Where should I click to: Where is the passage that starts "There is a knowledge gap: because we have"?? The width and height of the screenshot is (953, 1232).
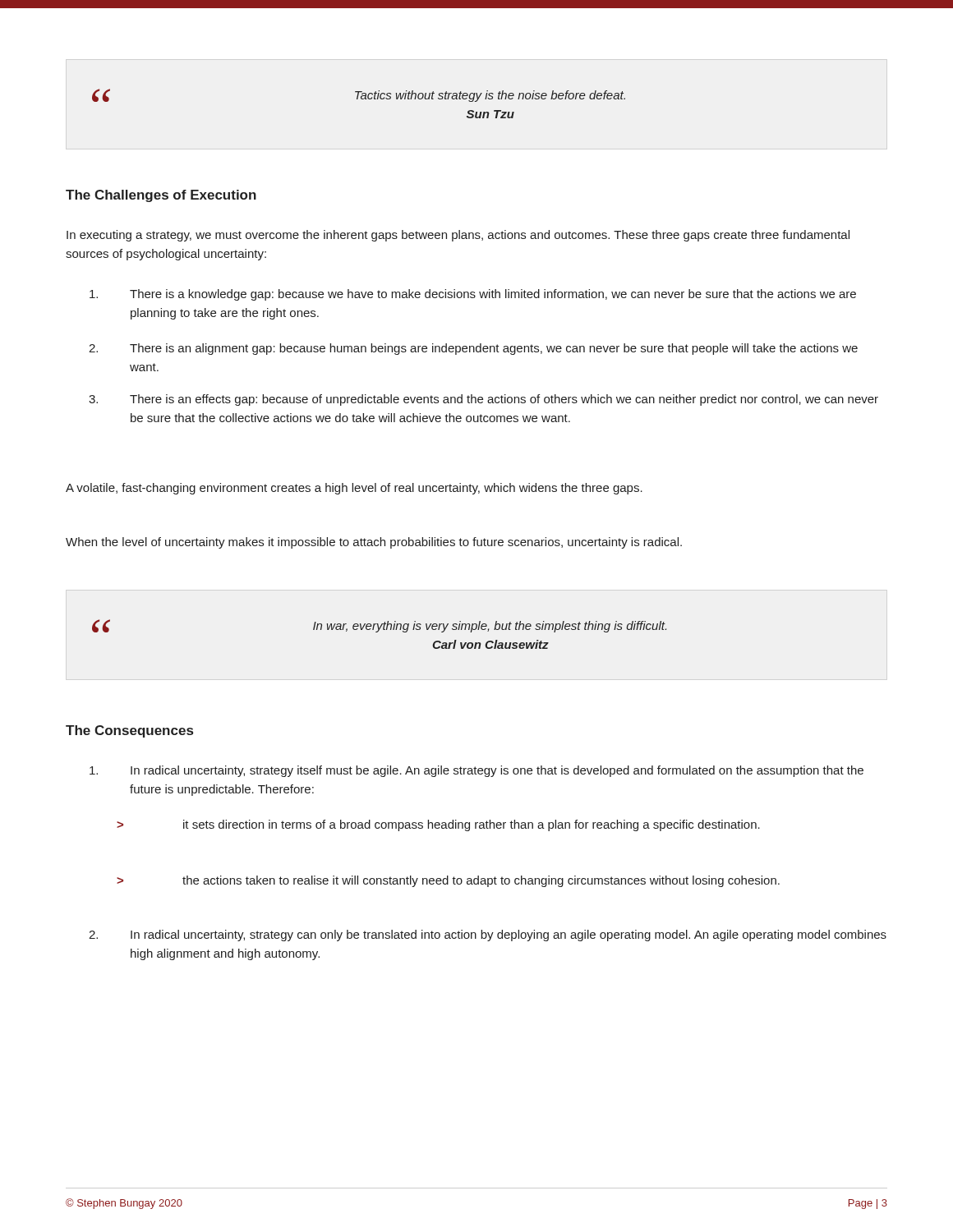coord(476,303)
